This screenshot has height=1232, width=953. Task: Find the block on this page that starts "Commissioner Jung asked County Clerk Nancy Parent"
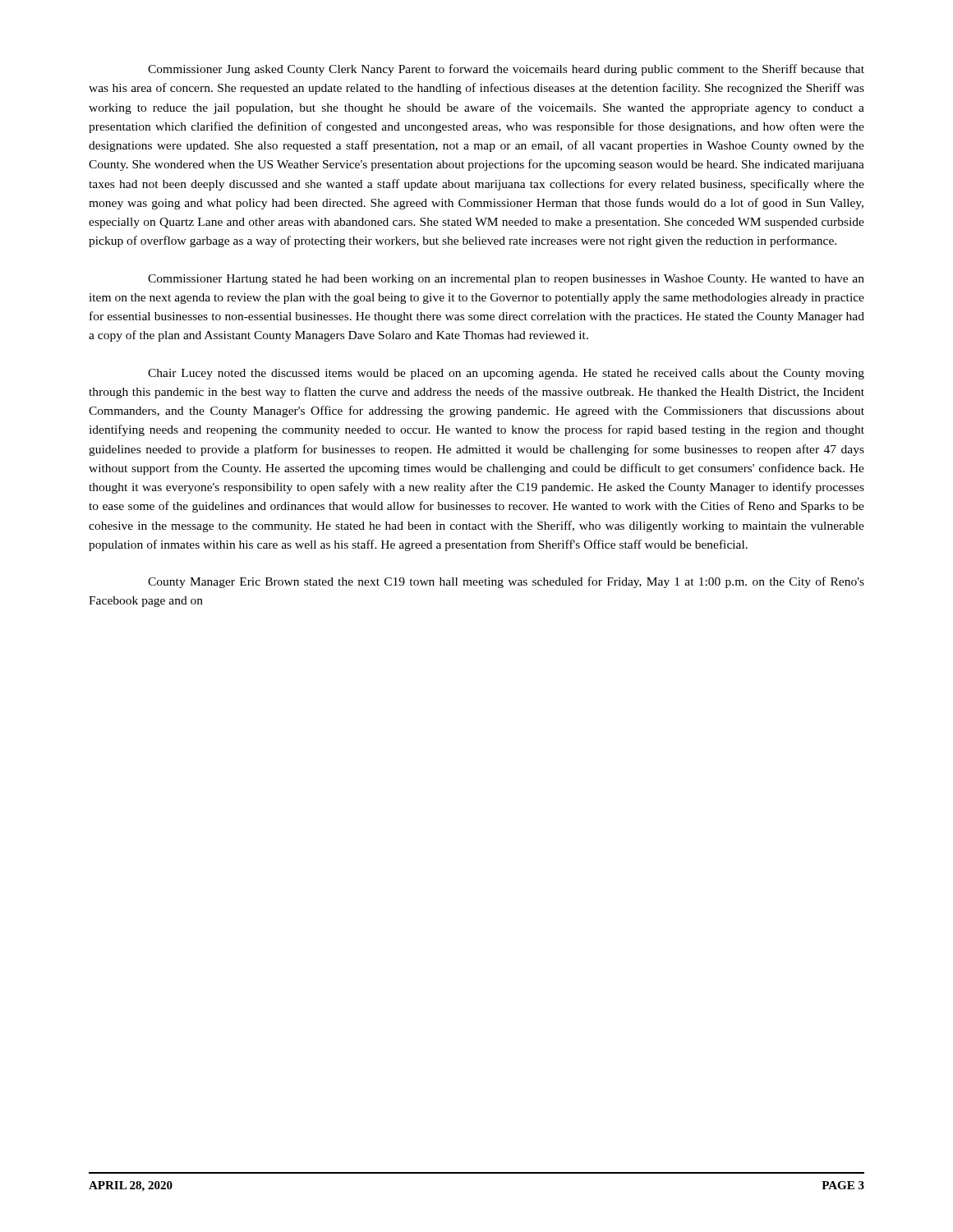tap(476, 154)
